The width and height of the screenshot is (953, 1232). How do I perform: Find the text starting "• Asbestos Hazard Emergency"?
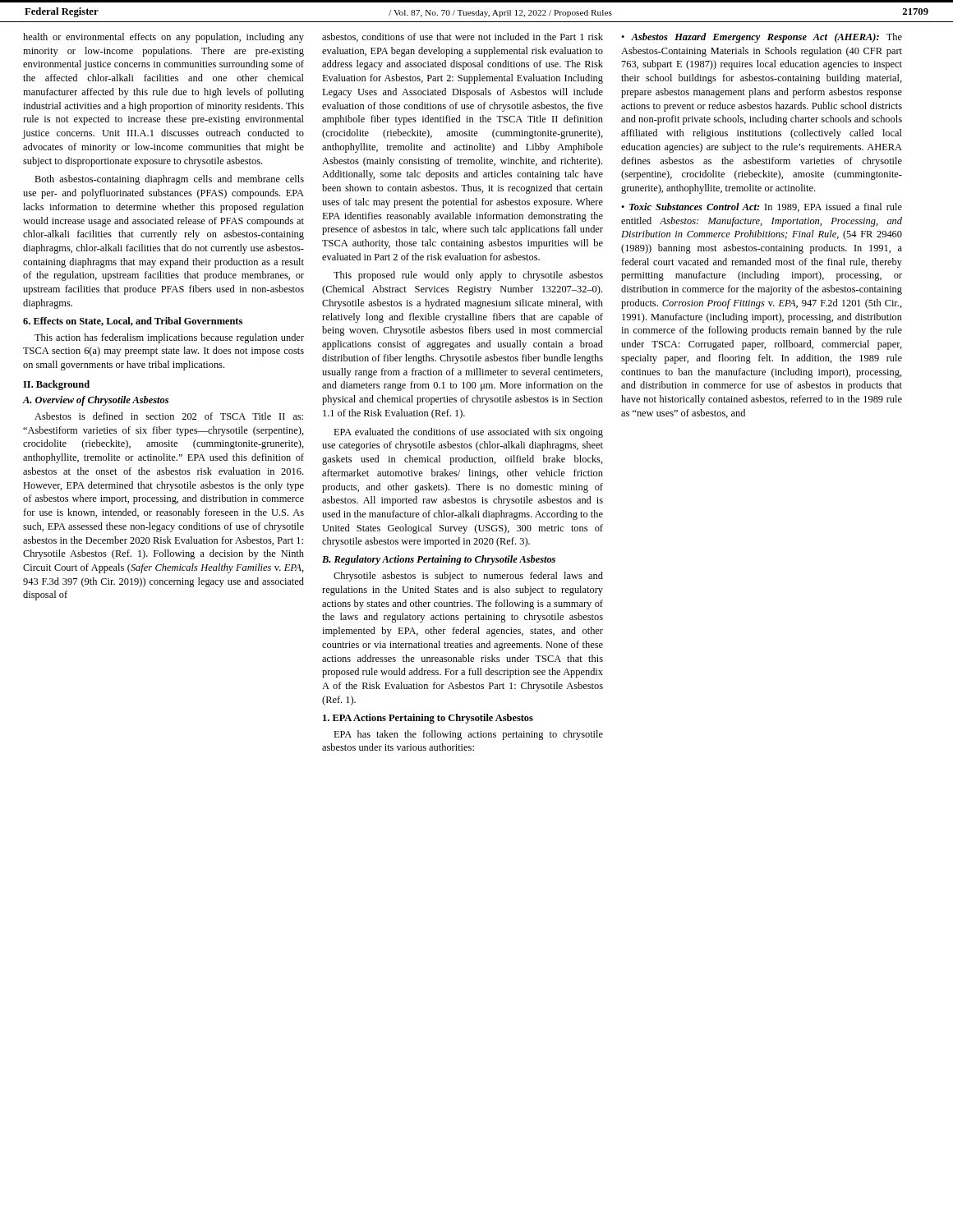762,113
